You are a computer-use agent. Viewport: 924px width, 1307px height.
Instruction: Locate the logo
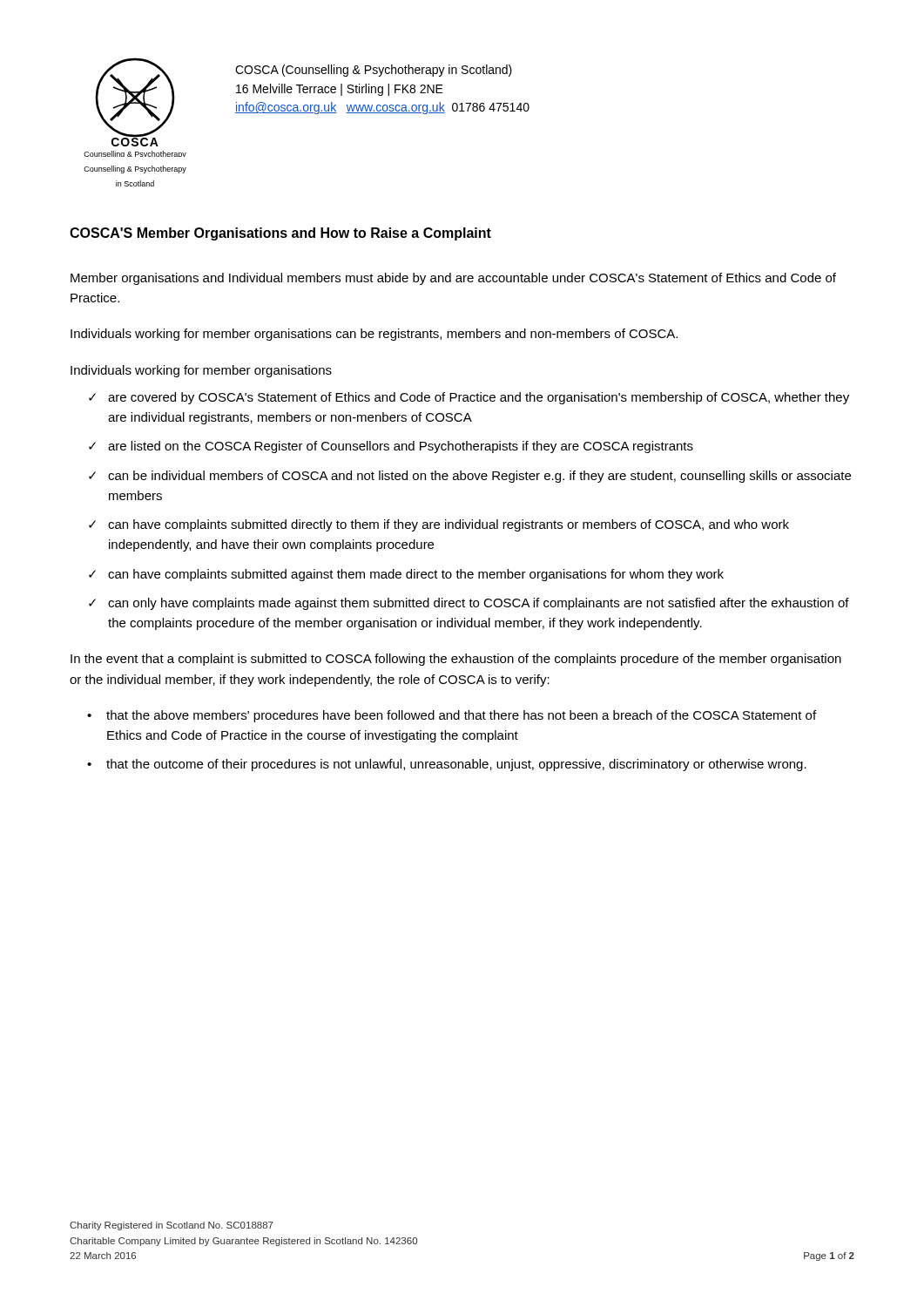click(135, 121)
